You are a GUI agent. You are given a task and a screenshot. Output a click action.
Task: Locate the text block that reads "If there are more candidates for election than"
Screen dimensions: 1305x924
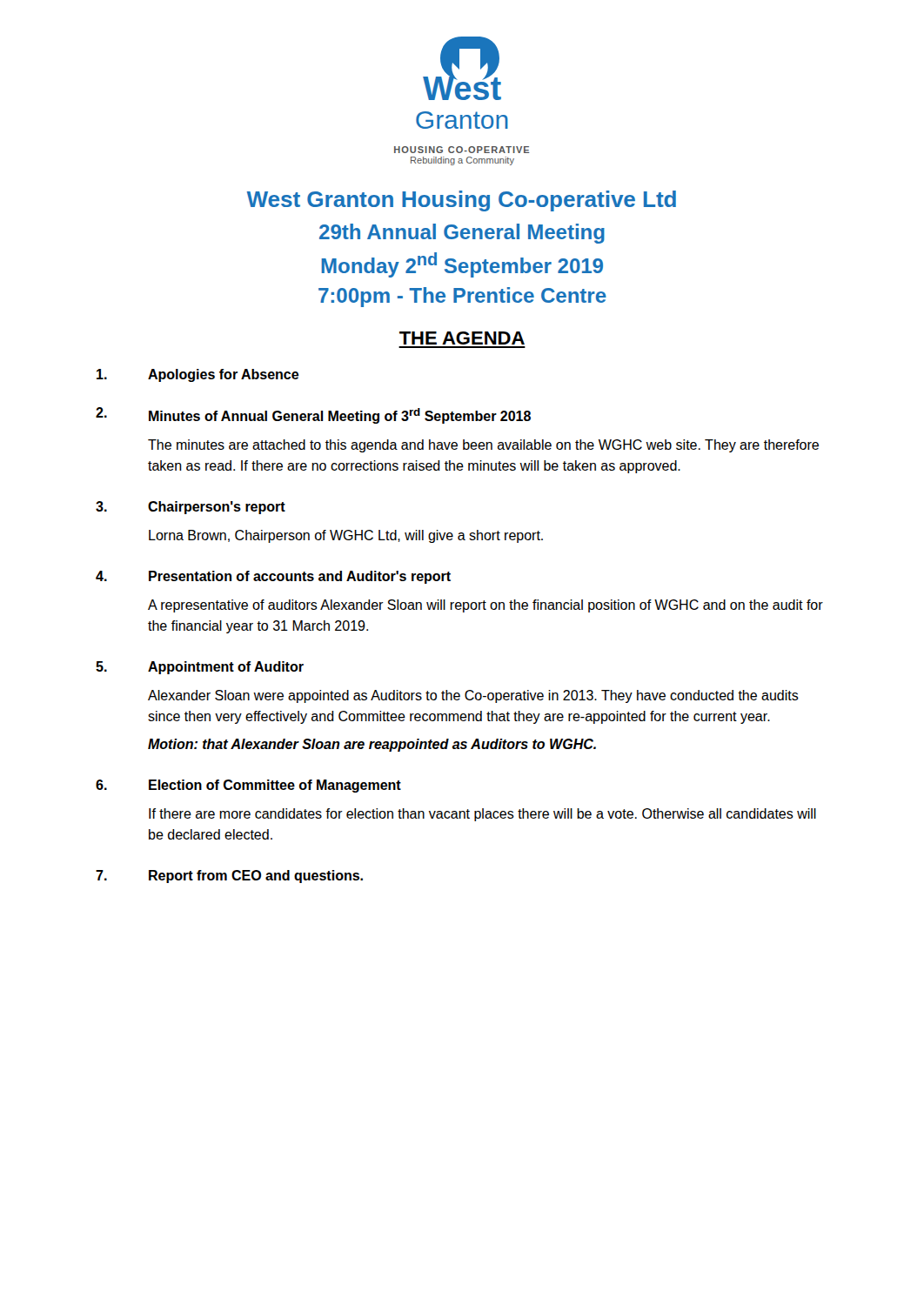pyautogui.click(x=482, y=825)
